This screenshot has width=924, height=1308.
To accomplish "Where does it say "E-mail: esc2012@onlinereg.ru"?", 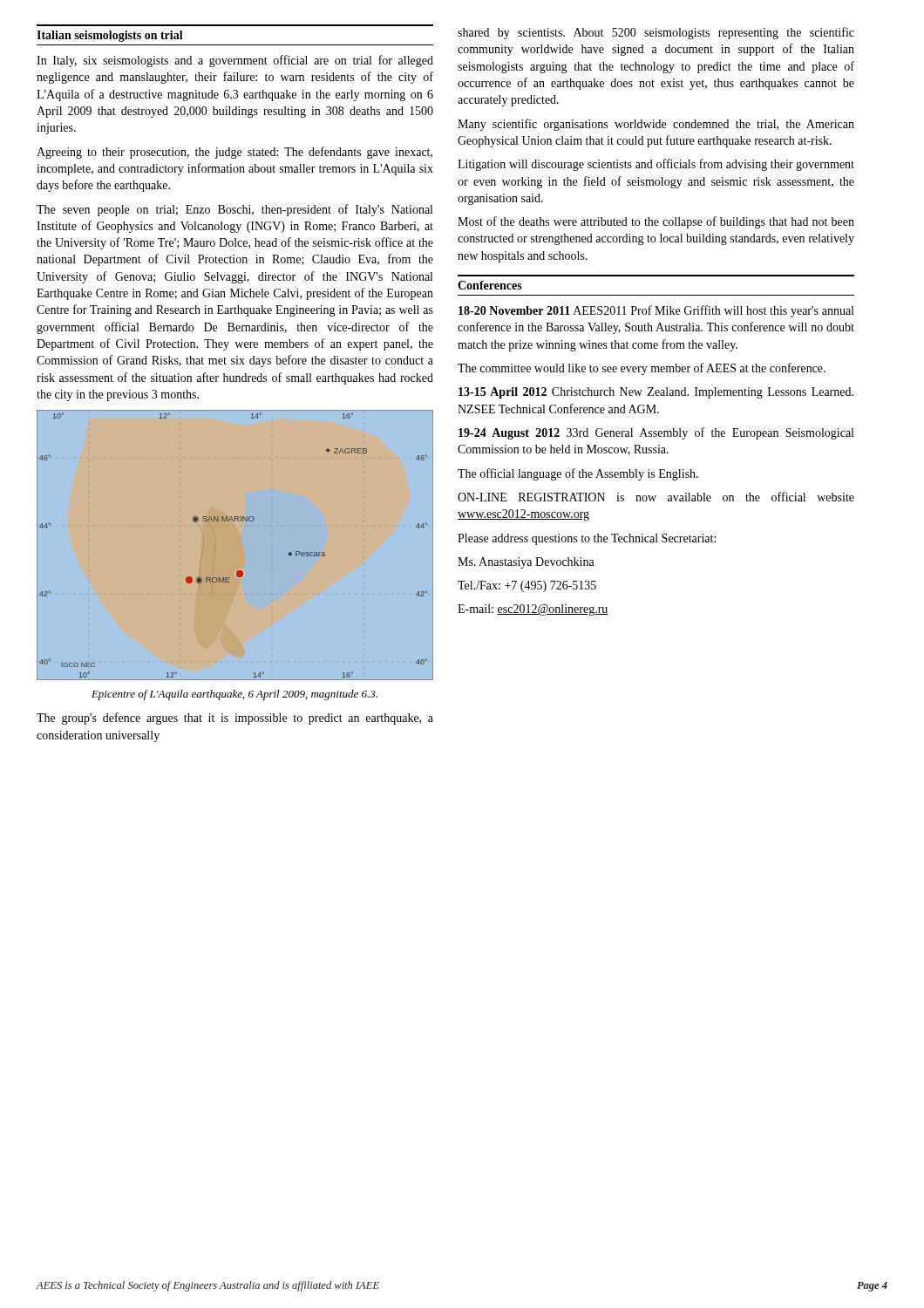I will pyautogui.click(x=533, y=610).
